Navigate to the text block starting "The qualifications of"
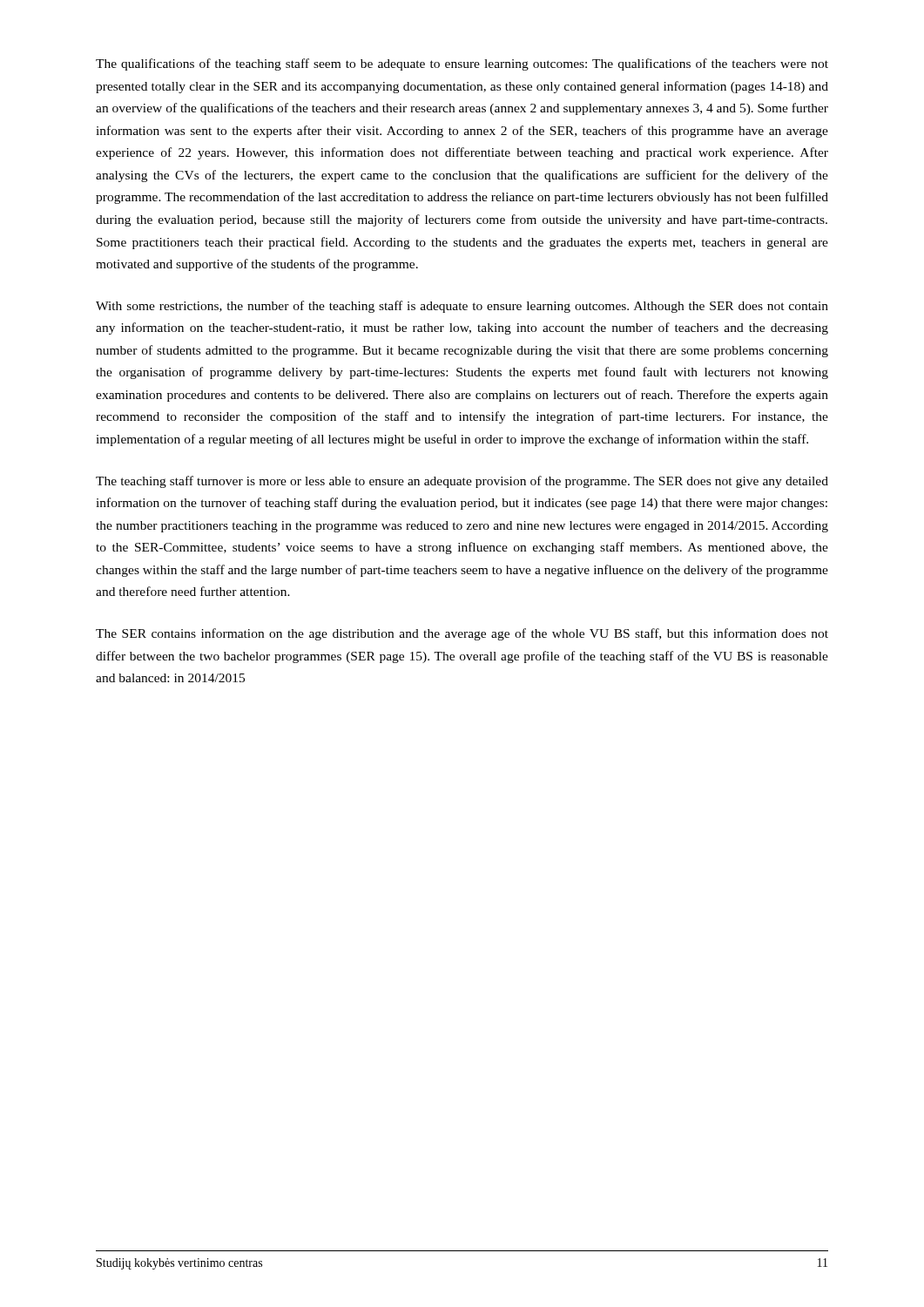The width and height of the screenshot is (924, 1307). pos(462,163)
